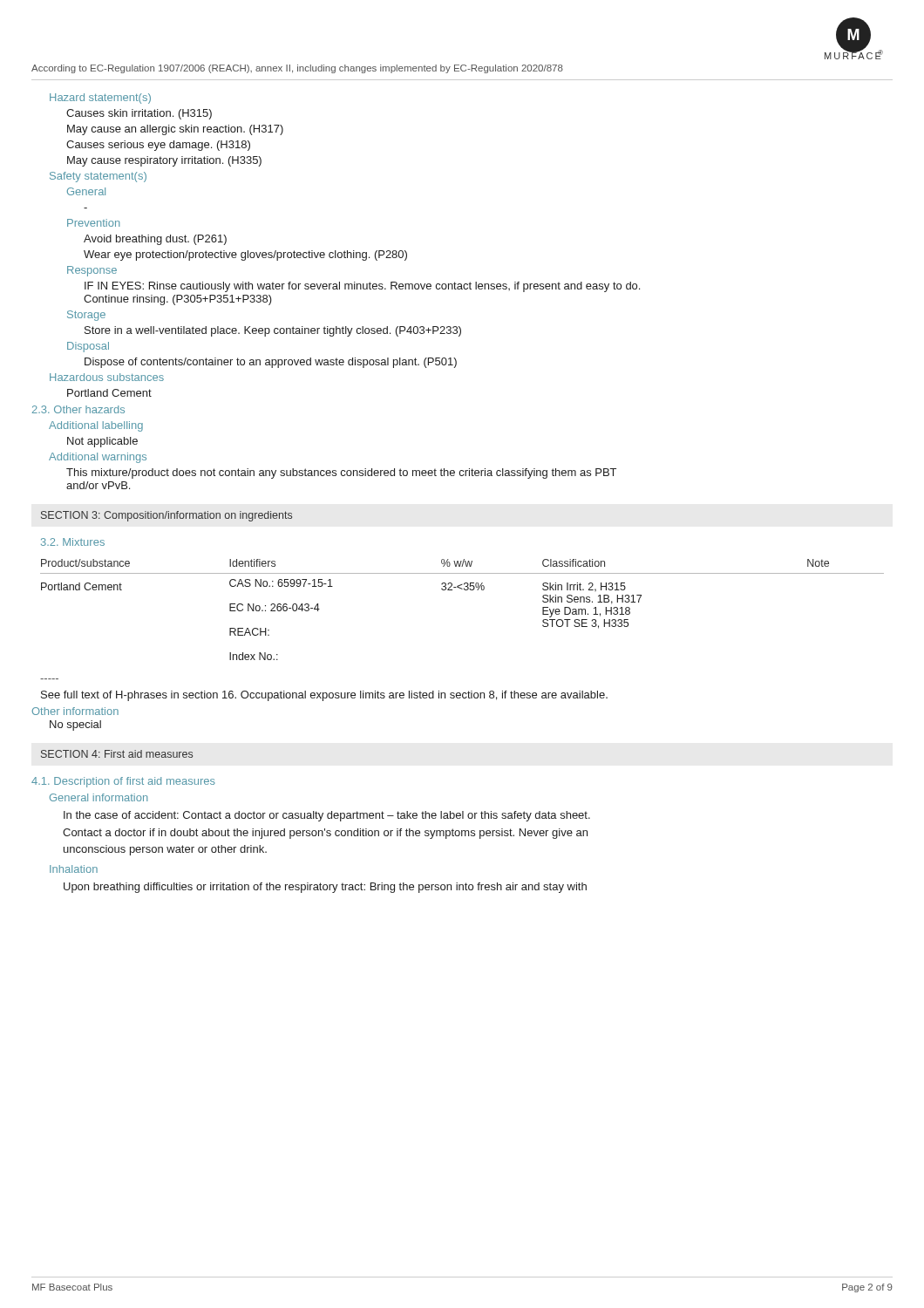924x1308 pixels.
Task: Point to the element starting "Store in a well-ventilated place. Keep"
Action: [273, 330]
